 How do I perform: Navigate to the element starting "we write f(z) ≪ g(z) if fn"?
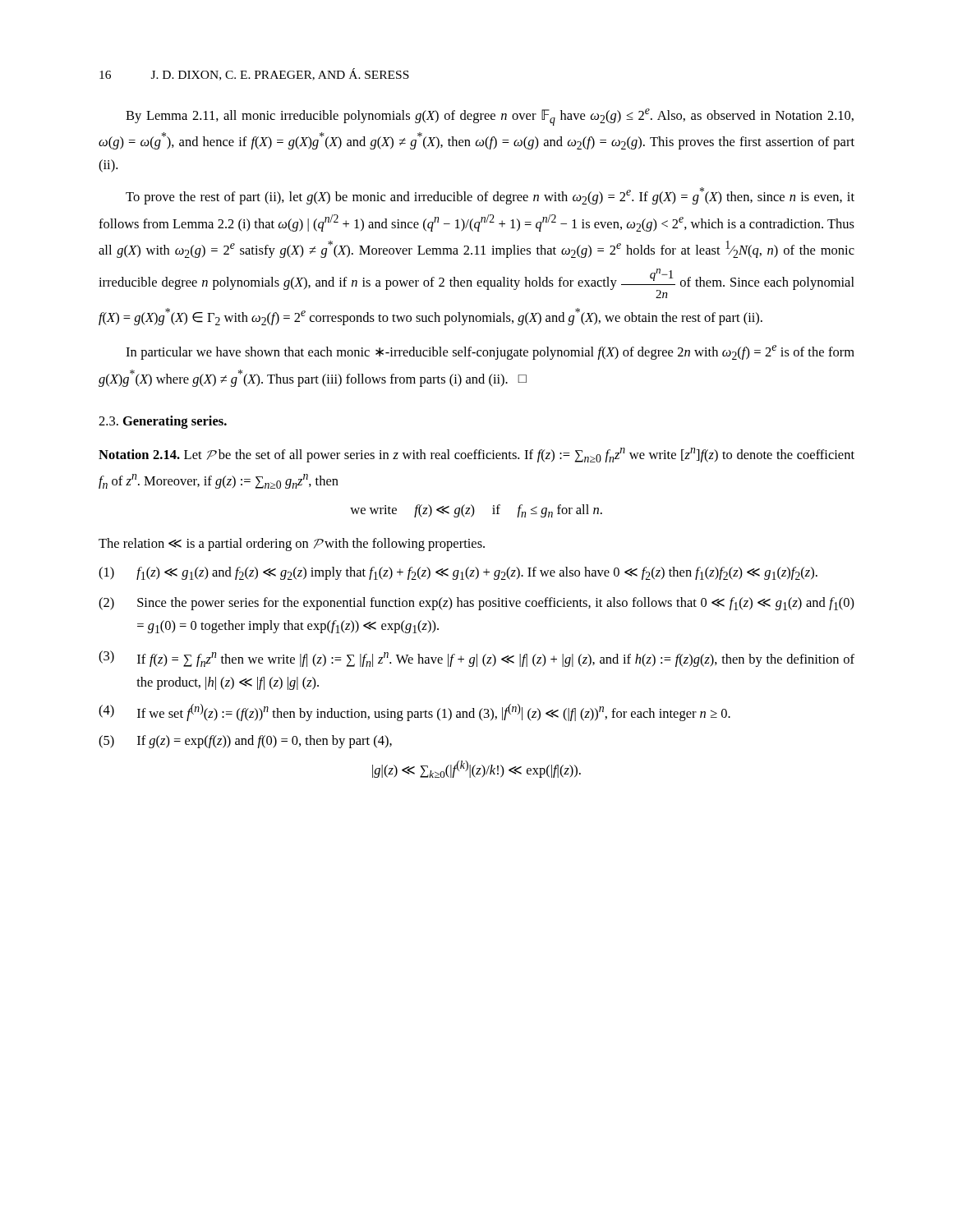pos(476,511)
